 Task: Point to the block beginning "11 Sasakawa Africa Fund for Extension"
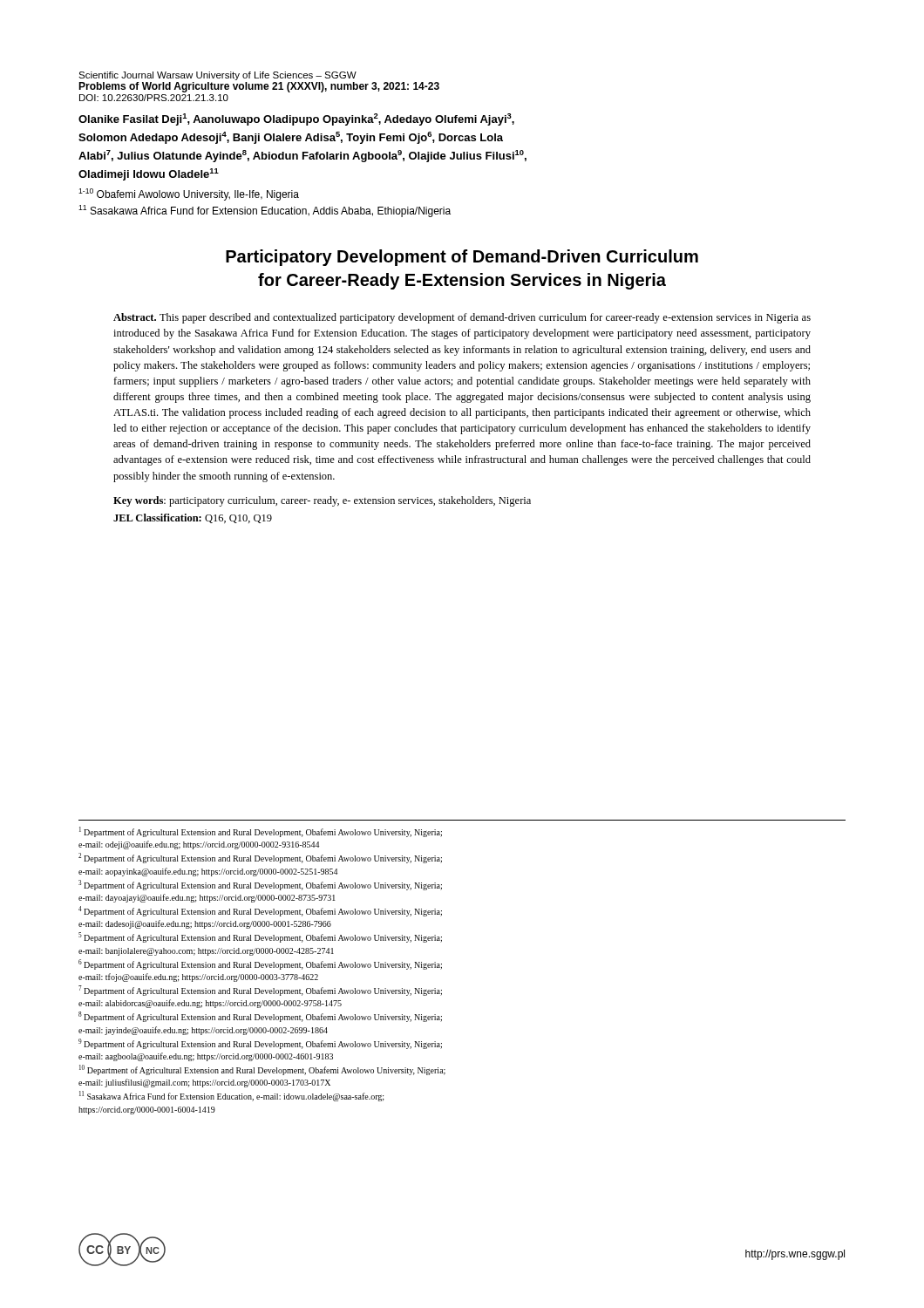pyautogui.click(x=232, y=1103)
